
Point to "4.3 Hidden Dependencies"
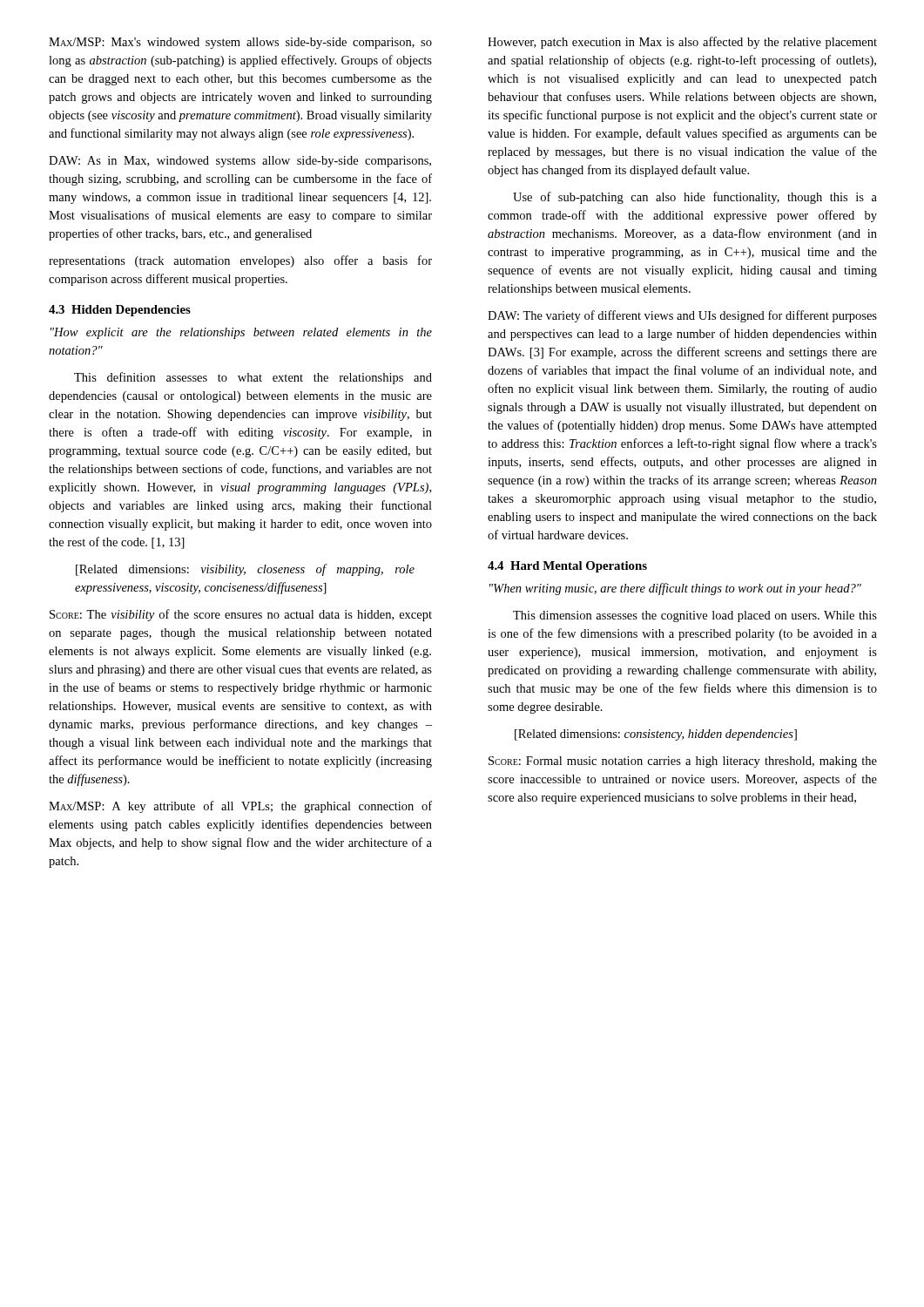click(120, 311)
